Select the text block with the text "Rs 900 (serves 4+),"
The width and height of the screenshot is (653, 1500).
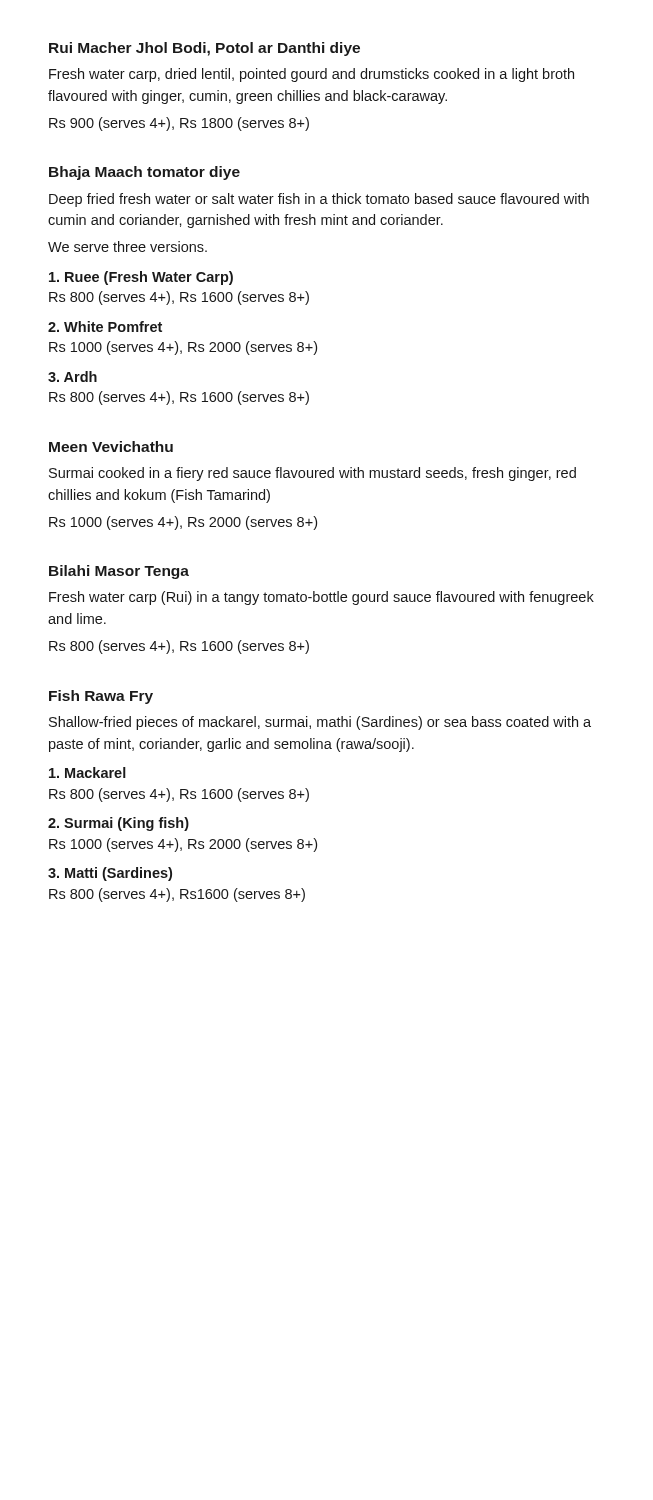(x=179, y=123)
